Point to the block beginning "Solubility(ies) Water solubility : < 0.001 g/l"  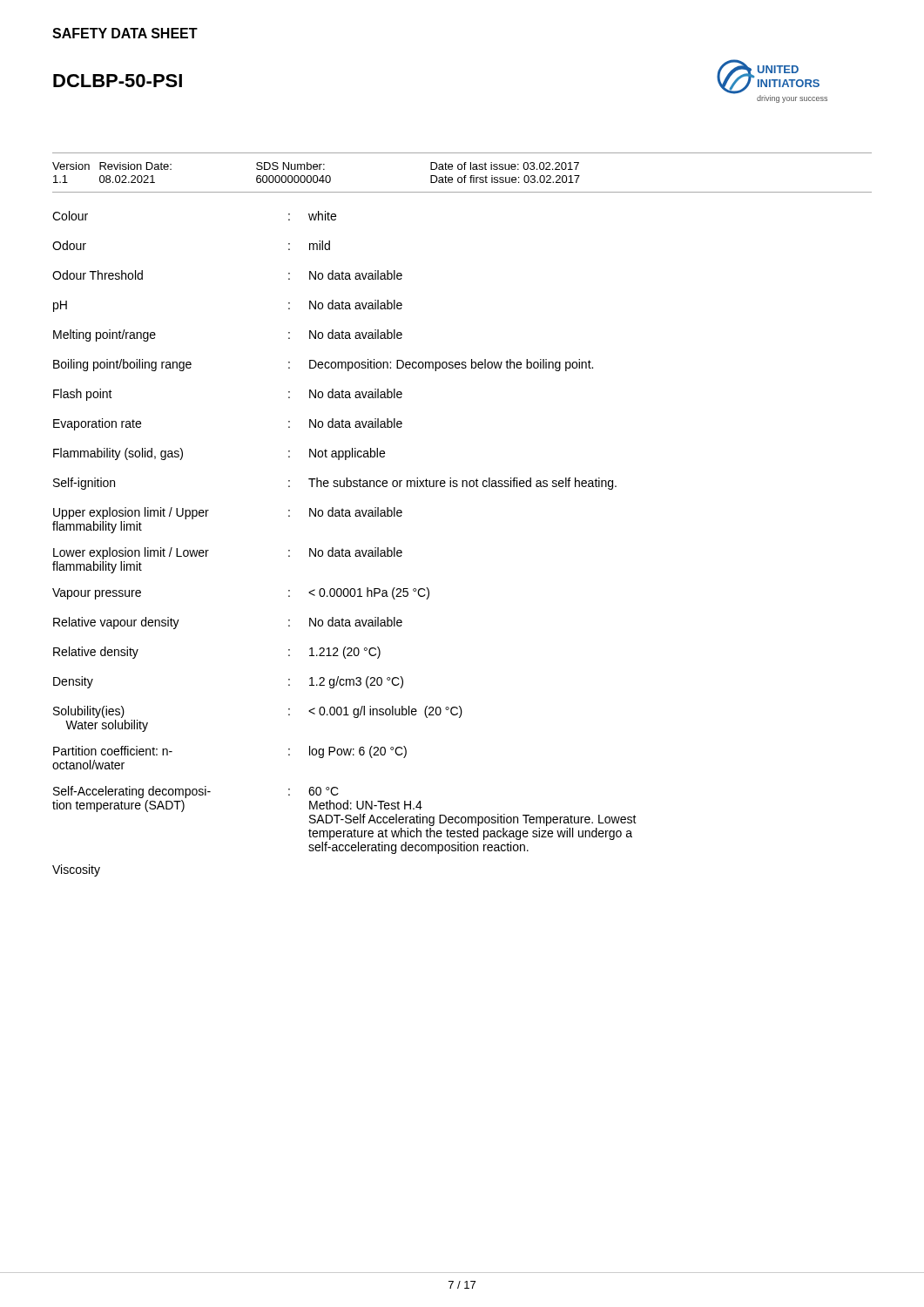click(x=462, y=718)
